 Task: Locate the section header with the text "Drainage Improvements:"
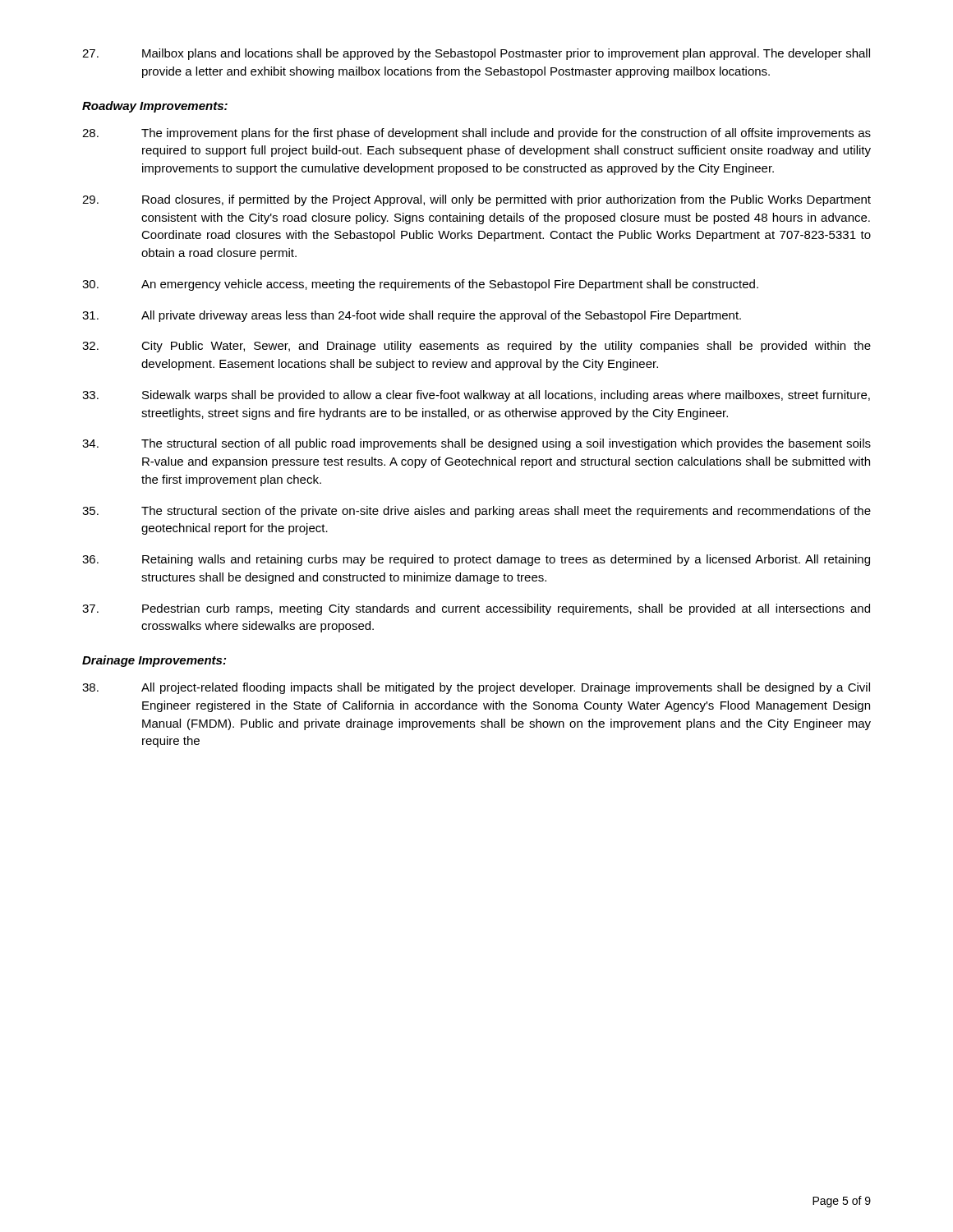[x=154, y=660]
